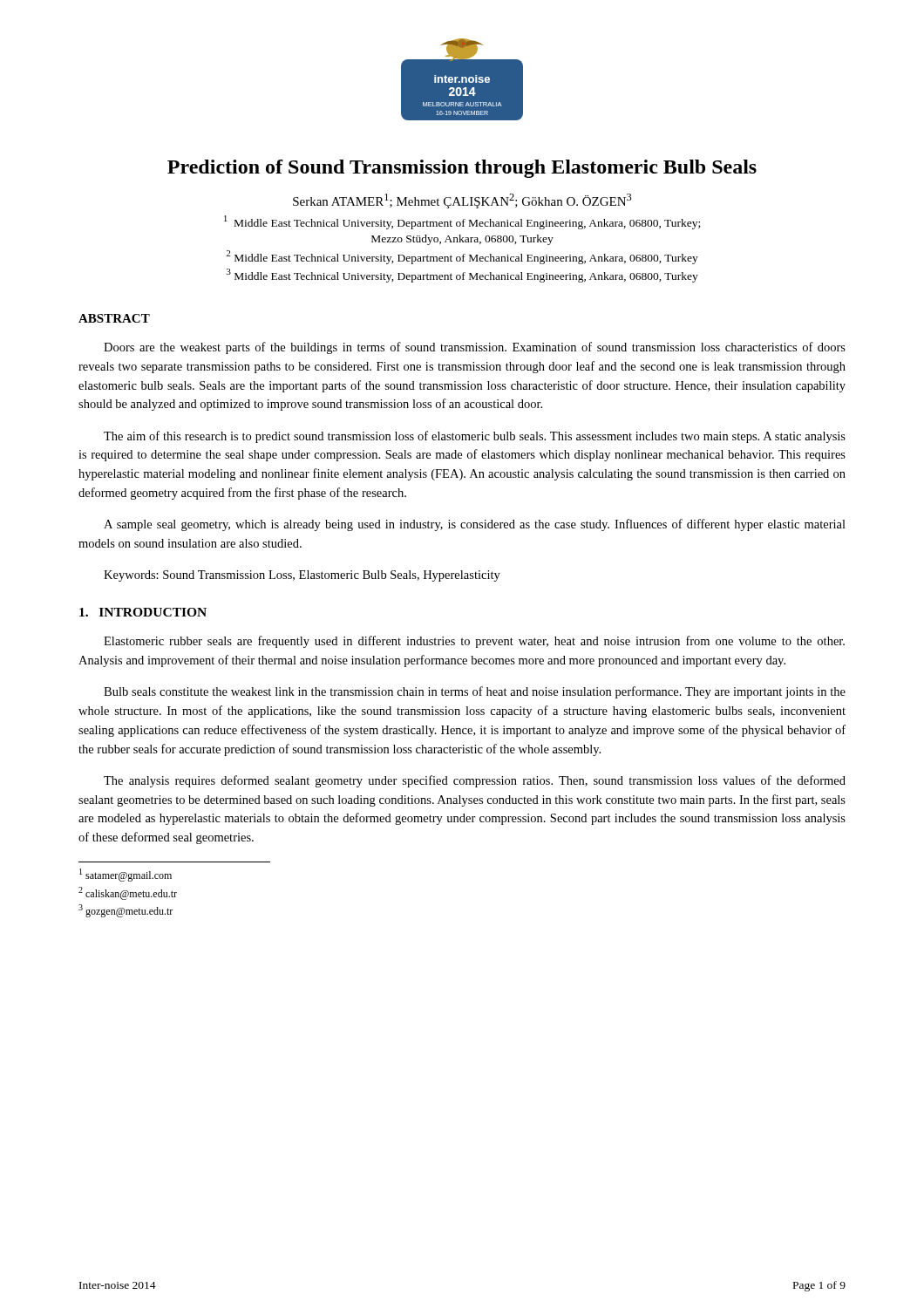Find the passage starting "Serkan ATAMER1; Mehmet ÇALIŞKAN2; Gökhan O. ÖZGEN3"
The image size is (924, 1308).
point(462,200)
